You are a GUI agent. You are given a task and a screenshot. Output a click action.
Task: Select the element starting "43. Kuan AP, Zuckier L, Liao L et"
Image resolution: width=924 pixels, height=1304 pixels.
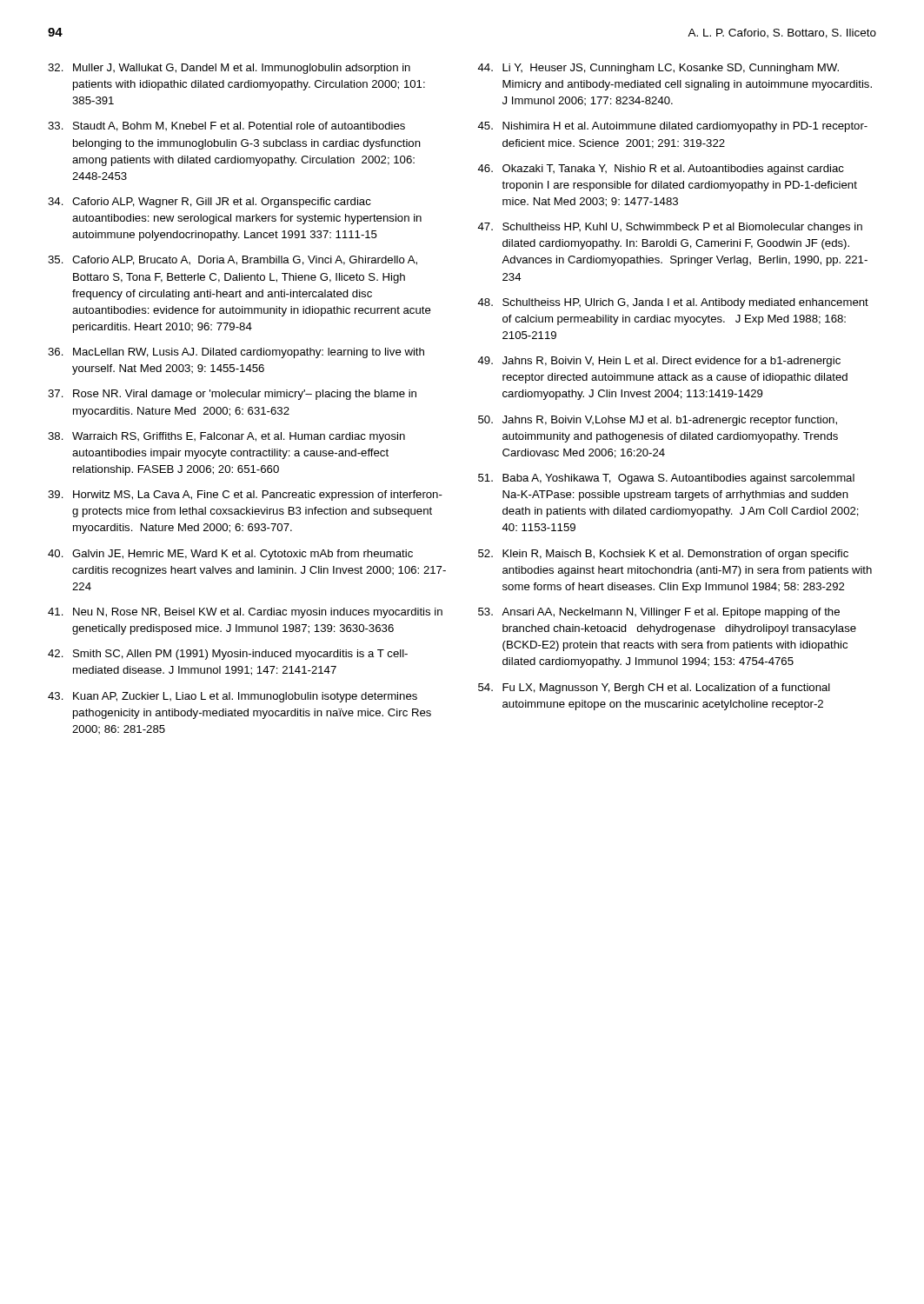coord(247,712)
